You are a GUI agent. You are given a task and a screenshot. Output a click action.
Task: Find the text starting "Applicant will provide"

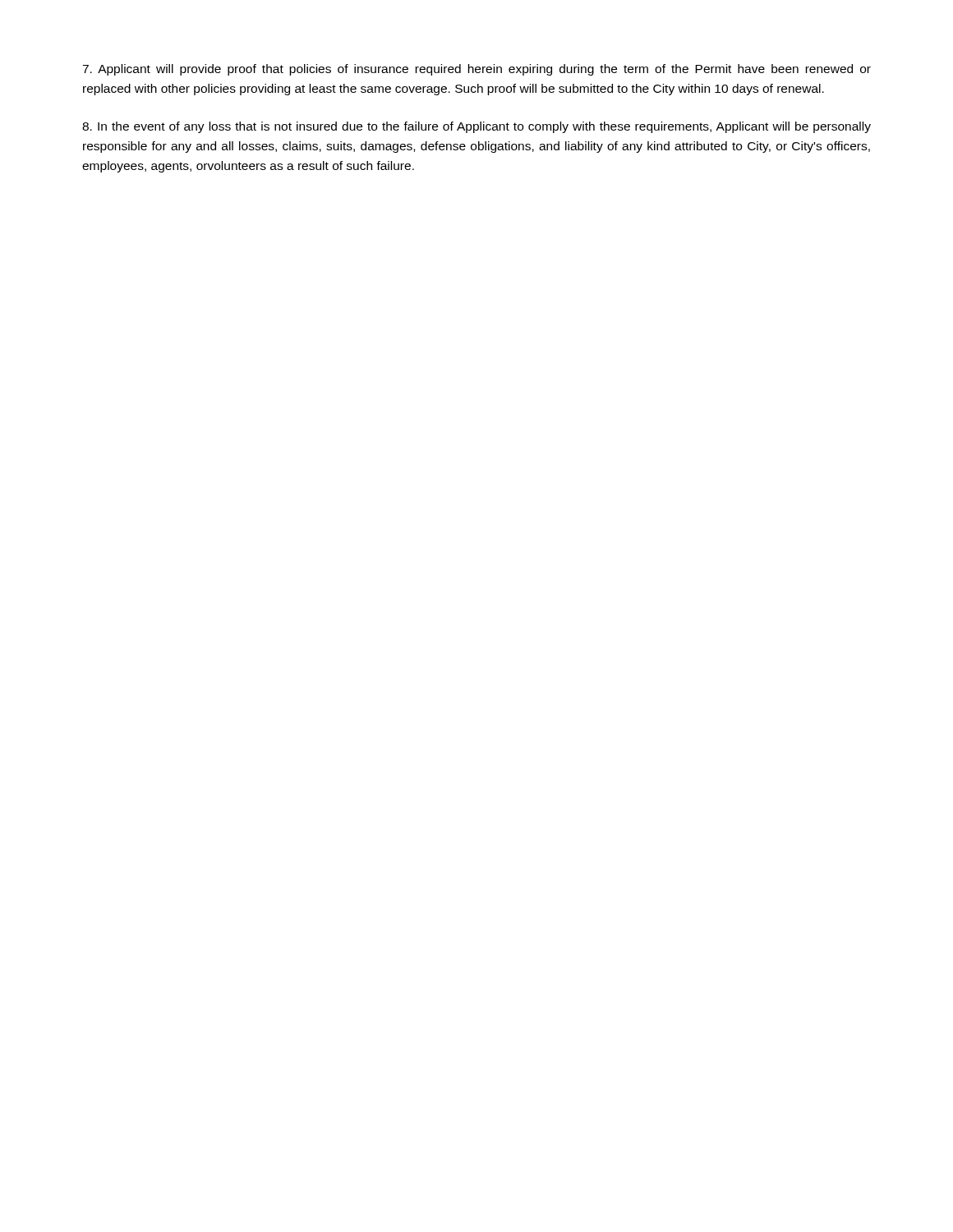tap(476, 78)
